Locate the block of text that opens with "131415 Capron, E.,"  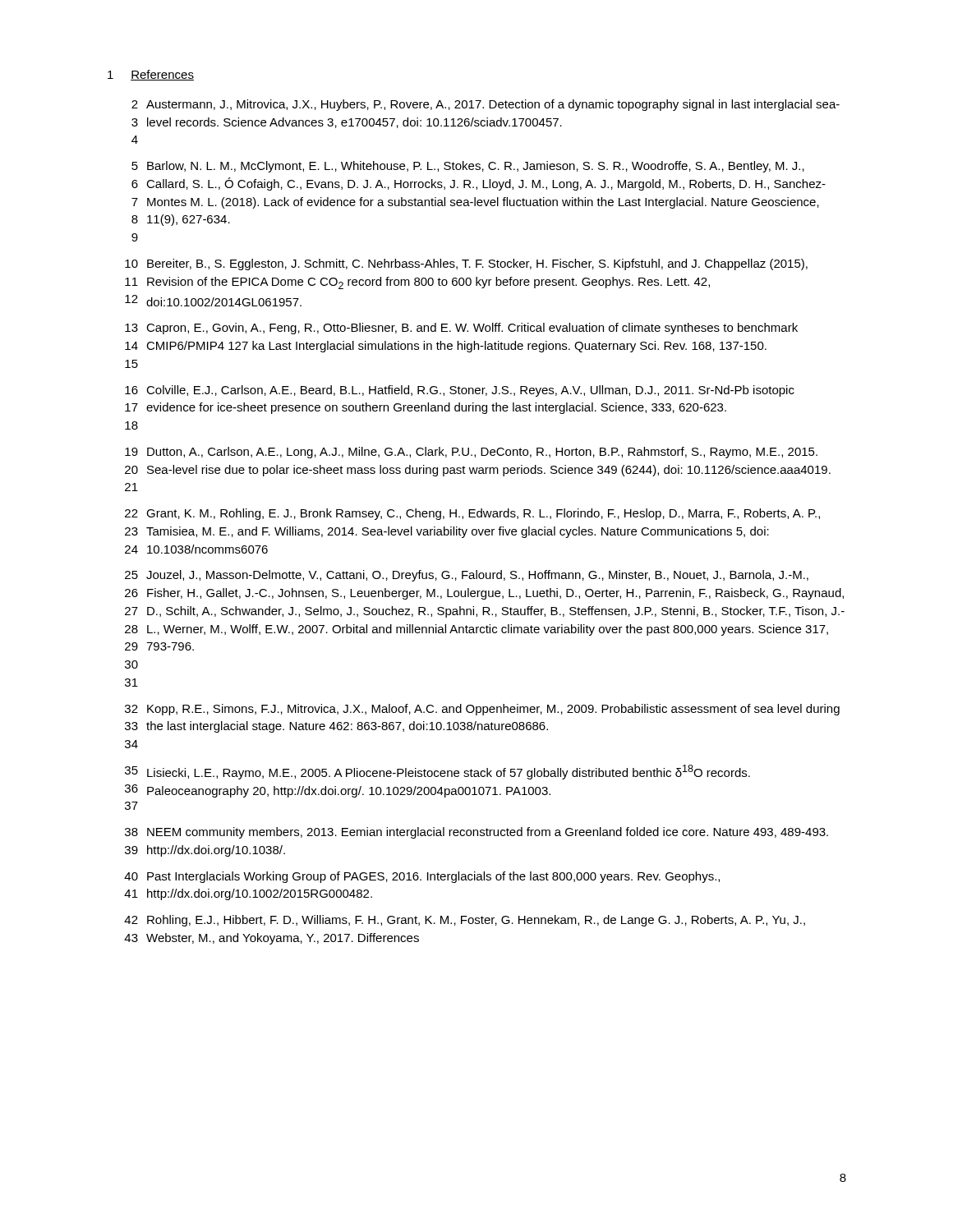(x=476, y=346)
